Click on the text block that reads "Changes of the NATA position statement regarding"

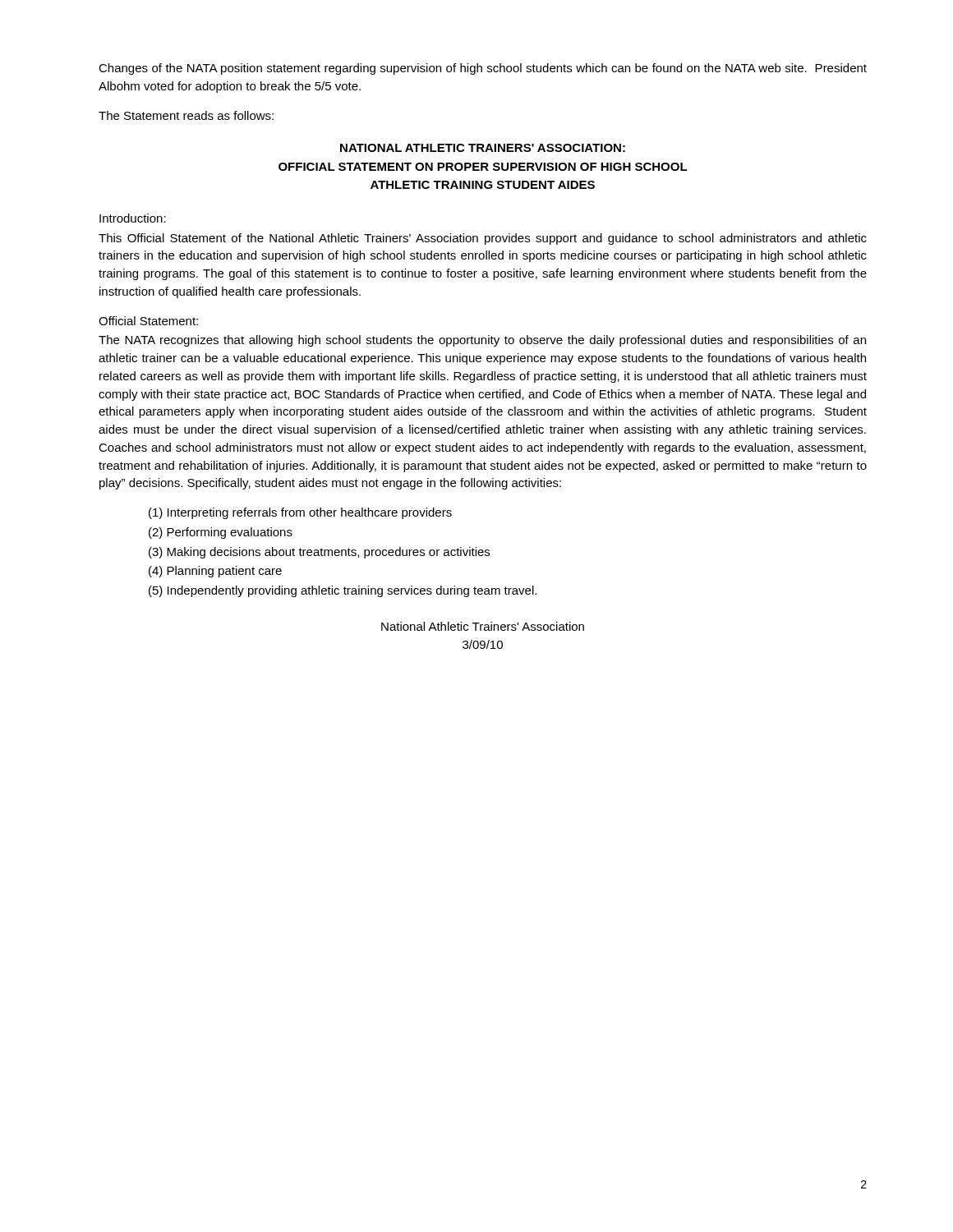483,77
